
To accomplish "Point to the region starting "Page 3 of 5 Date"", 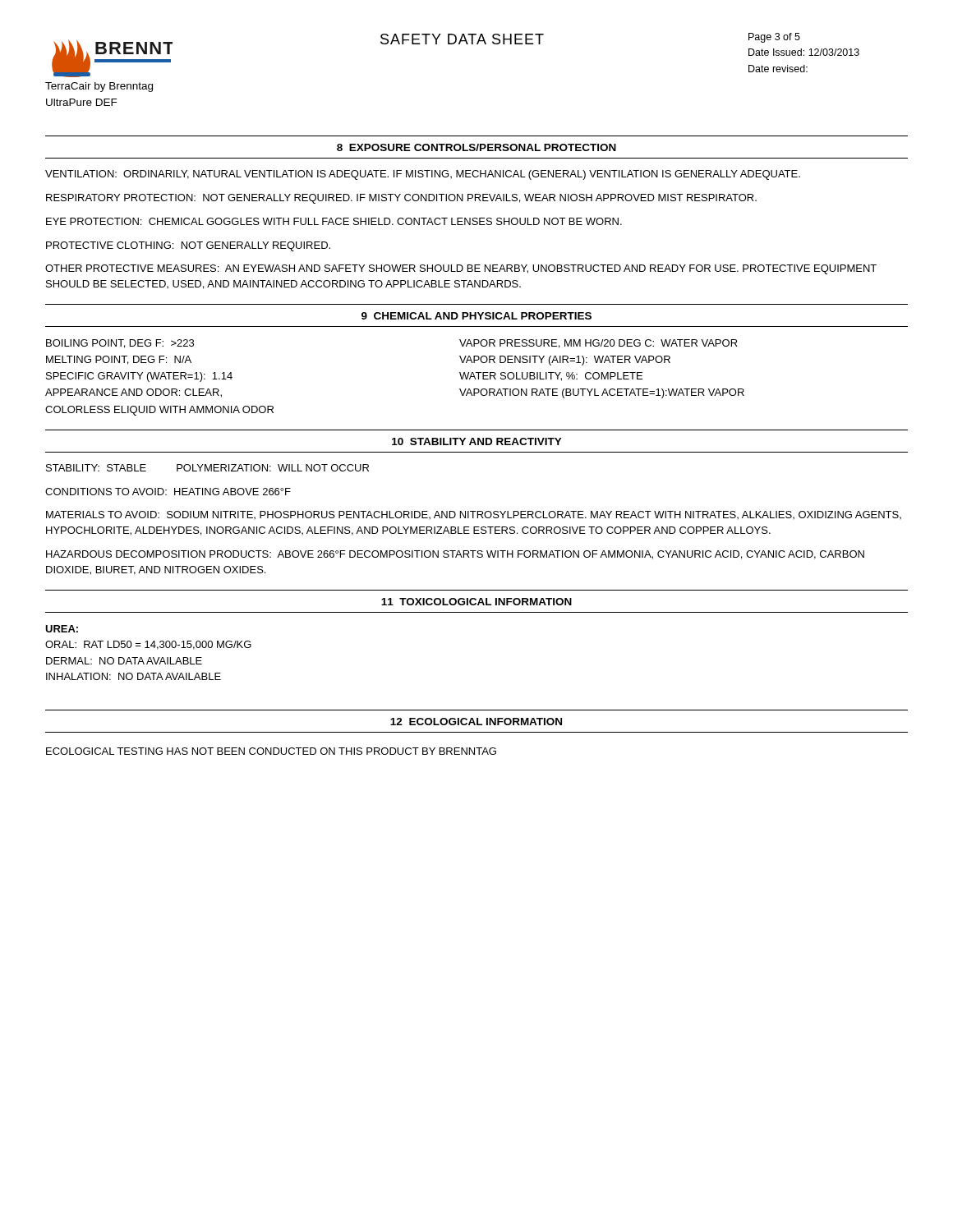I will click(x=804, y=53).
